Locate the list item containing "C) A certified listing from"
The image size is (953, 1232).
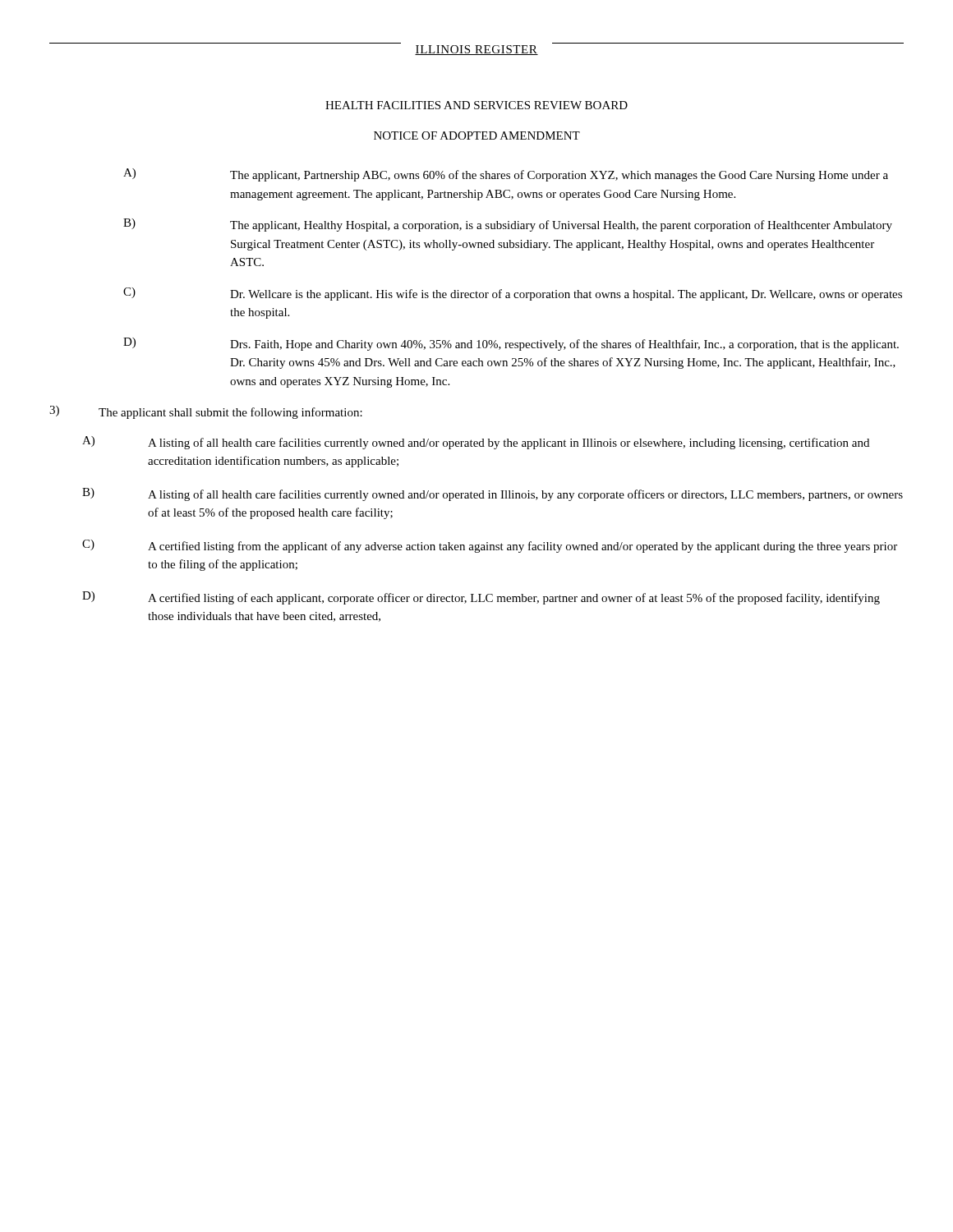coord(476,555)
